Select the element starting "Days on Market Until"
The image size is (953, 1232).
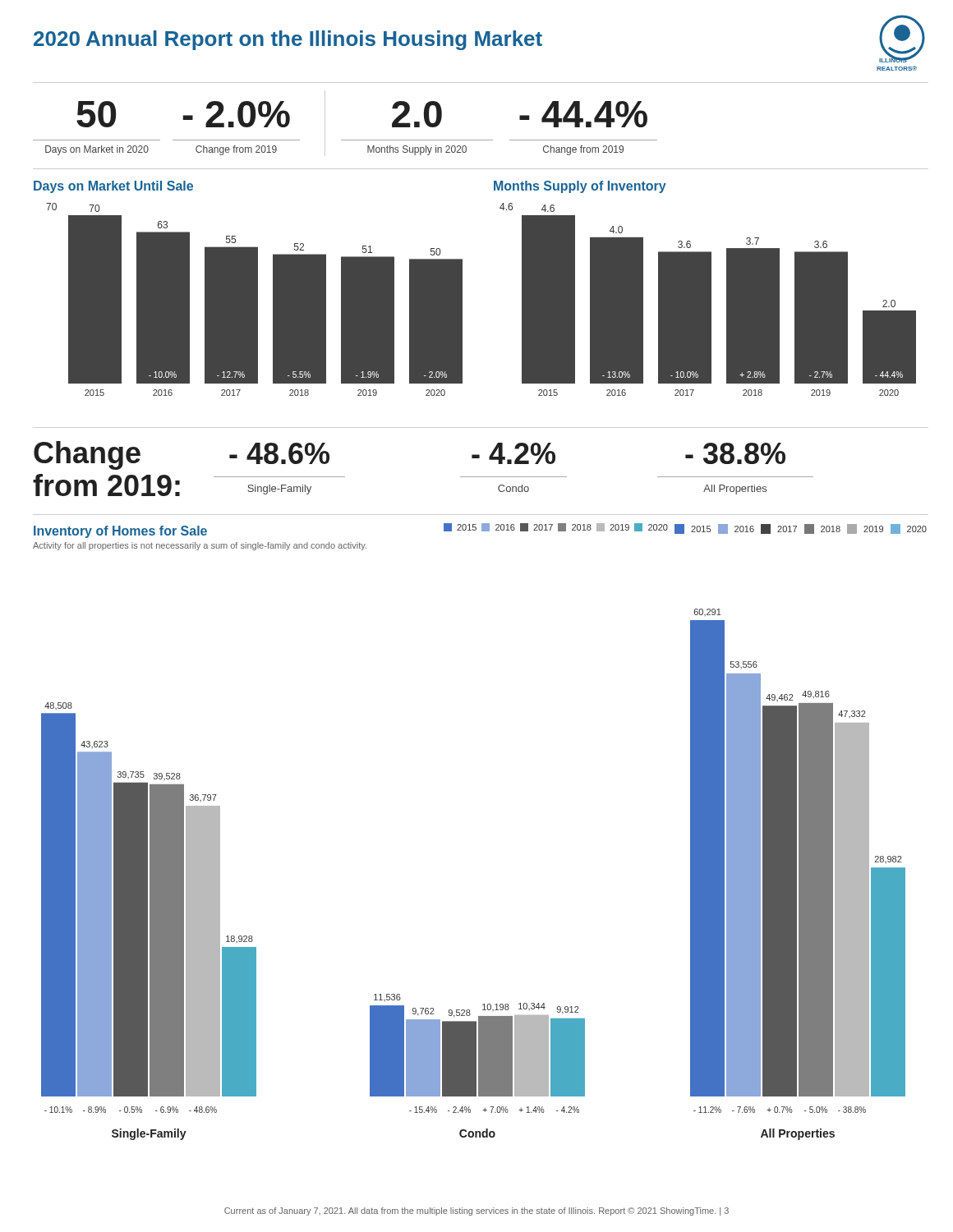click(x=113, y=186)
